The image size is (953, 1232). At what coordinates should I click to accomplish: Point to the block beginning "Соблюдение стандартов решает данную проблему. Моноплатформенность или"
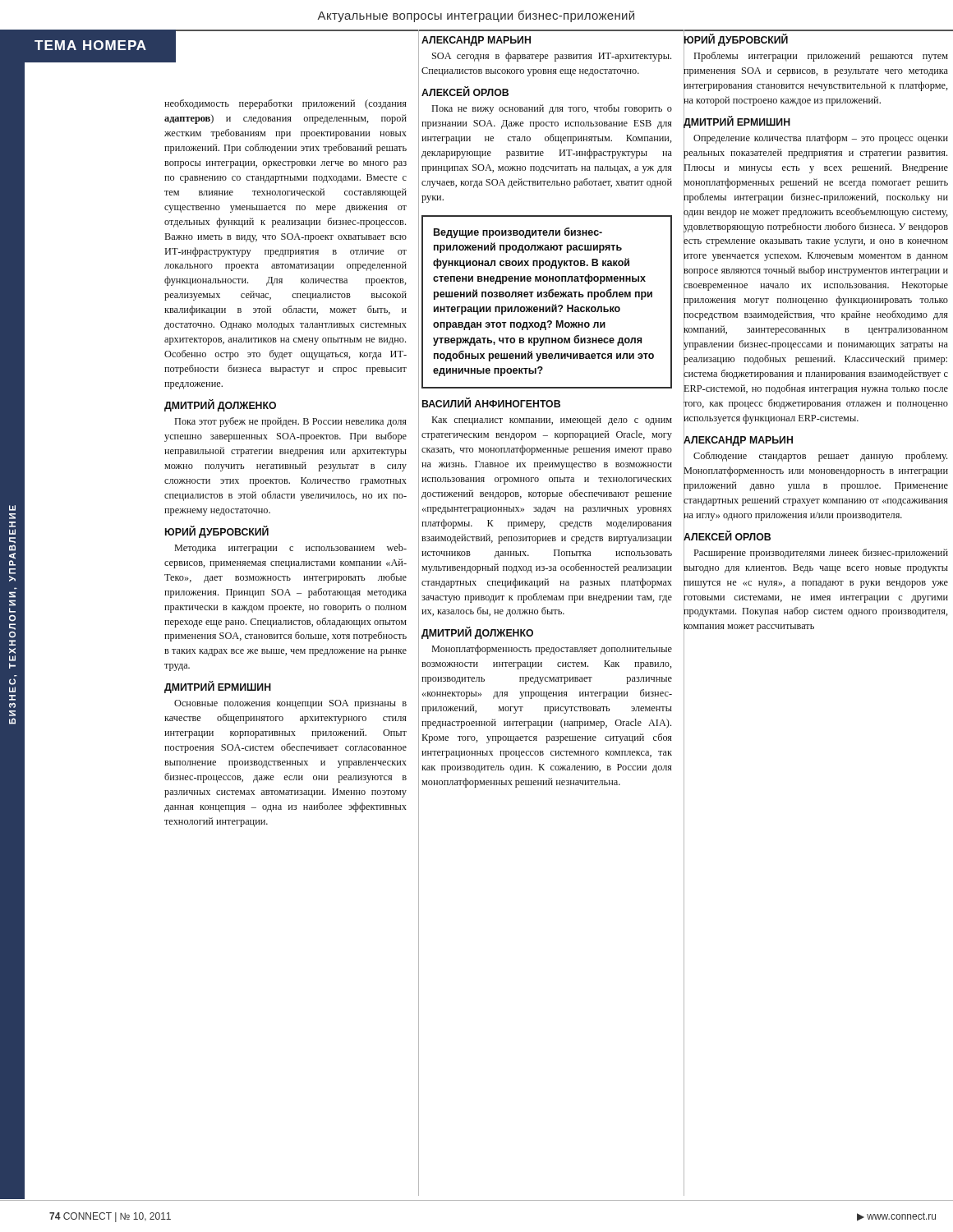[x=816, y=485]
